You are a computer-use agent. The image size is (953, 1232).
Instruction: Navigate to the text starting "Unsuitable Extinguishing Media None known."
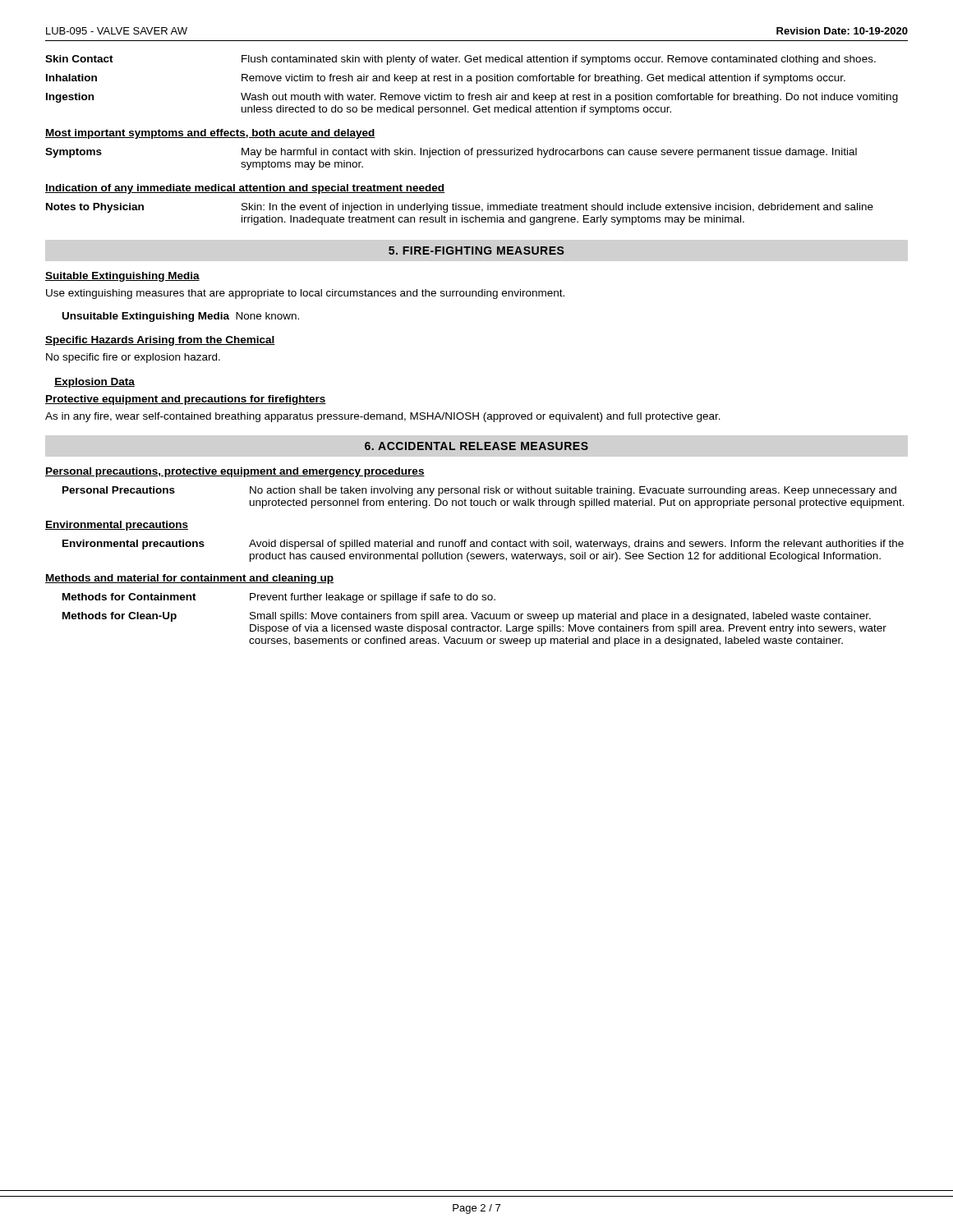click(x=181, y=315)
